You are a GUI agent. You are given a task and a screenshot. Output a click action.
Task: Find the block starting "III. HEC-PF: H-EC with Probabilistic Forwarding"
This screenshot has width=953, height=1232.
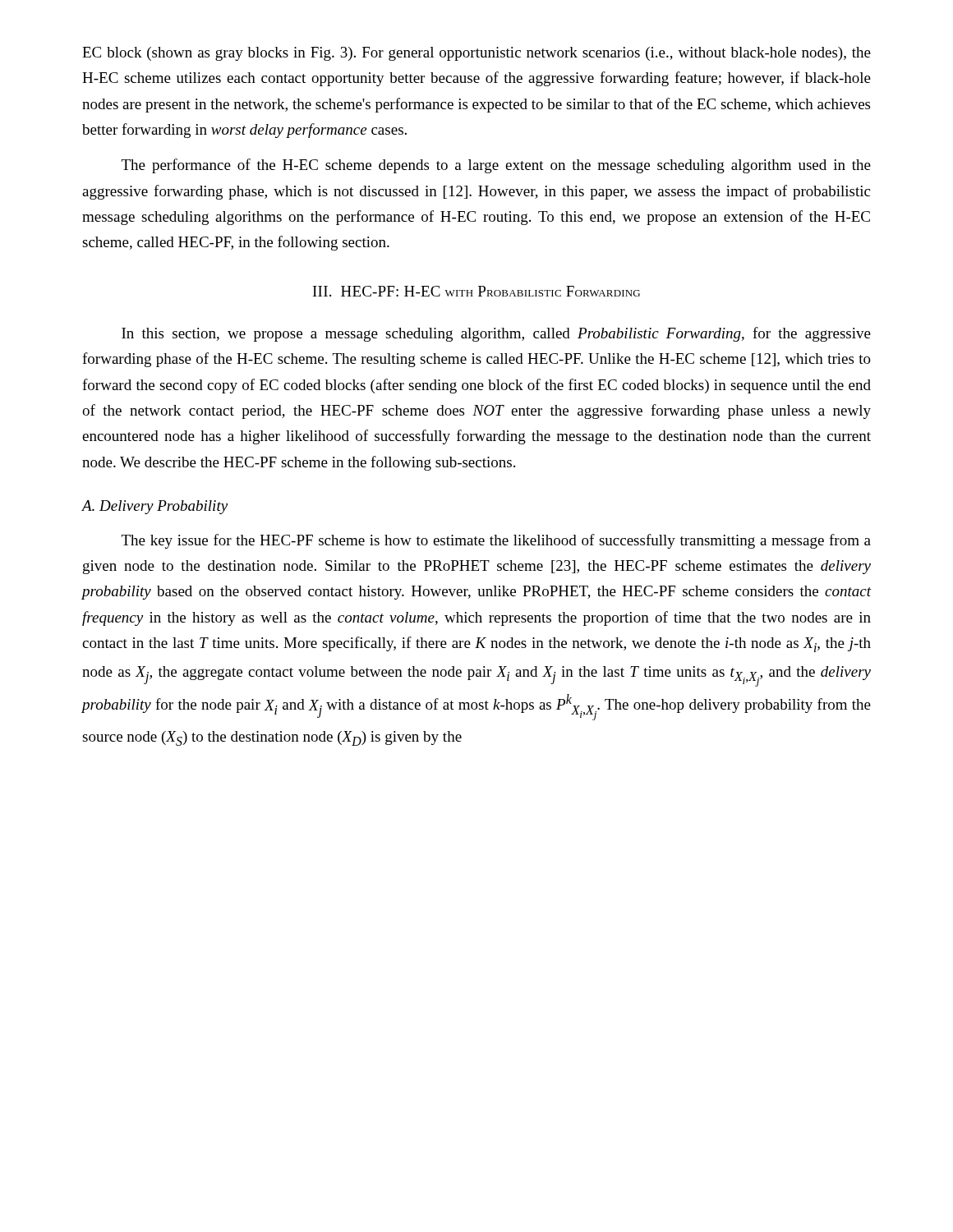tap(476, 291)
